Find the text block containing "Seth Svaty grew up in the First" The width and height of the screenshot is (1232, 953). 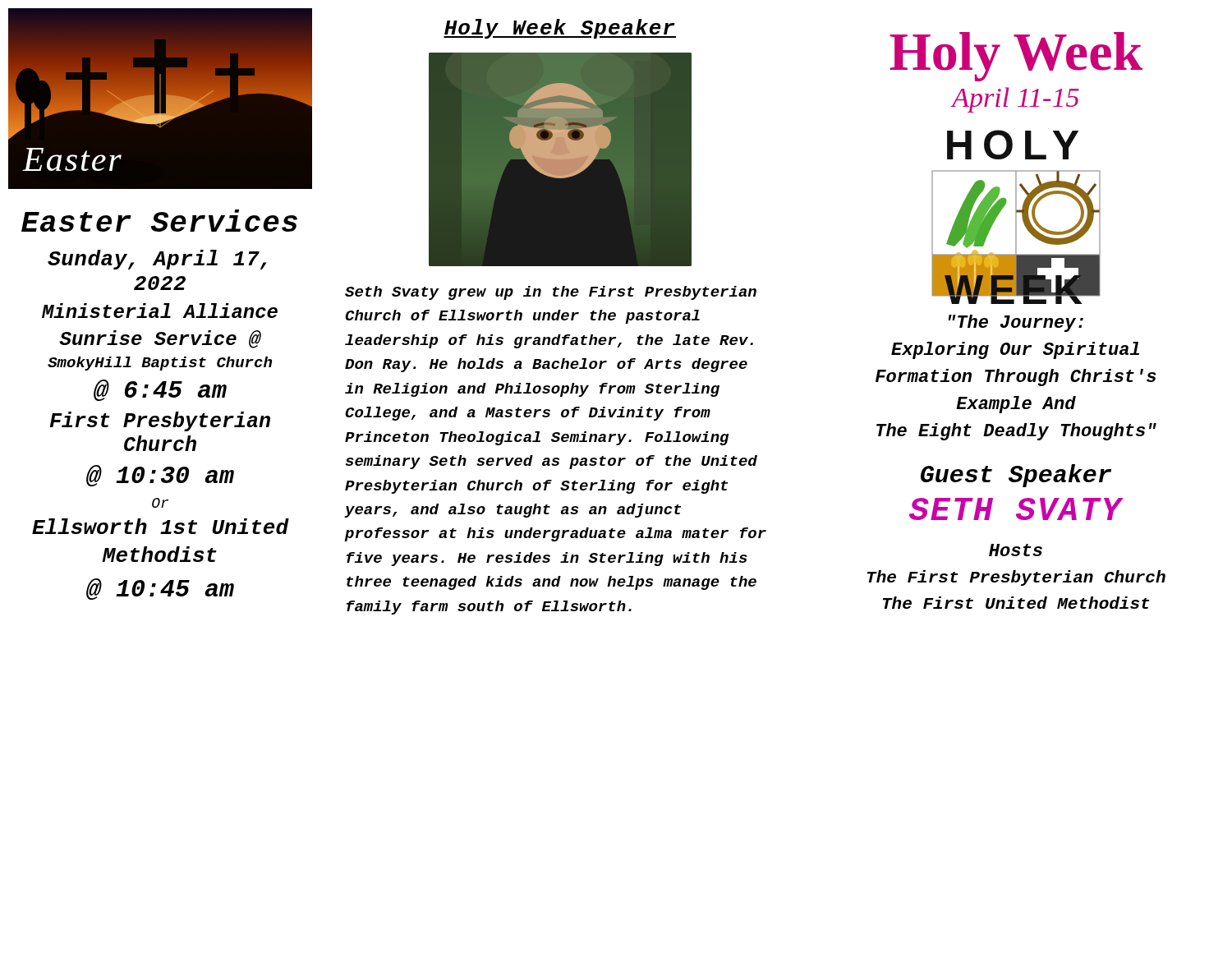tap(556, 450)
